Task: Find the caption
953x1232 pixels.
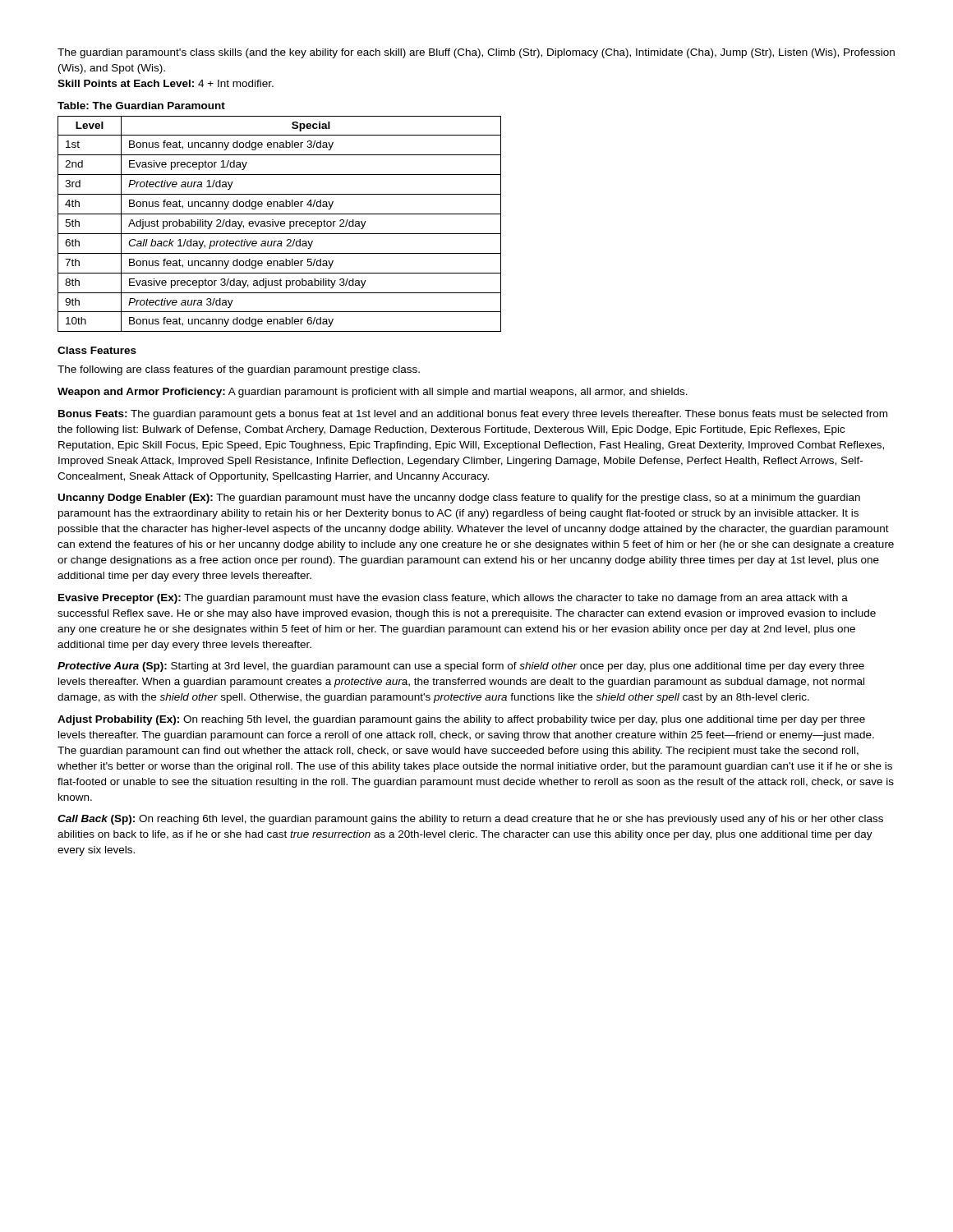Action: click(141, 105)
